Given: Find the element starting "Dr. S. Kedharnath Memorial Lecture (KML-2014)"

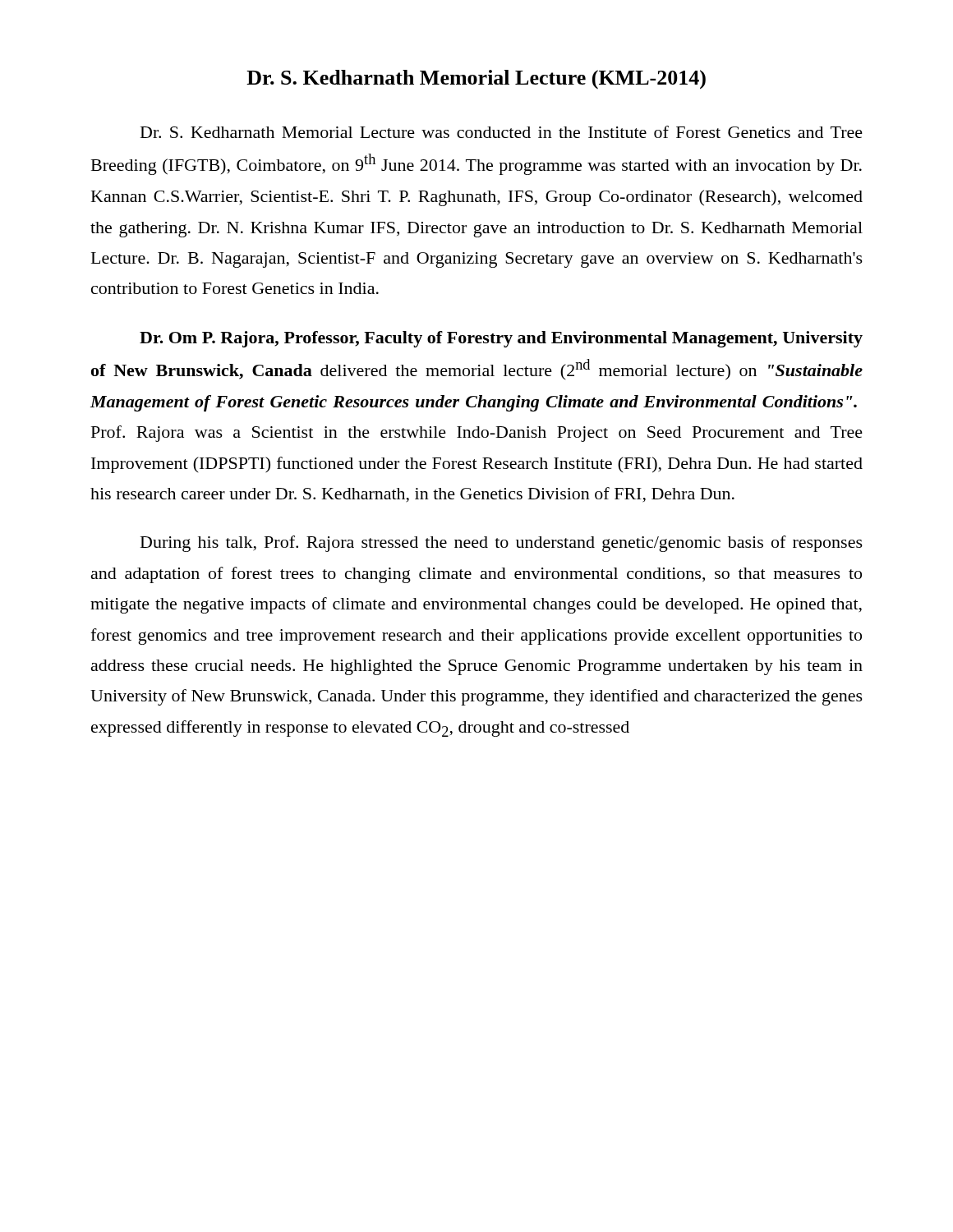Looking at the screenshot, I should pos(476,78).
